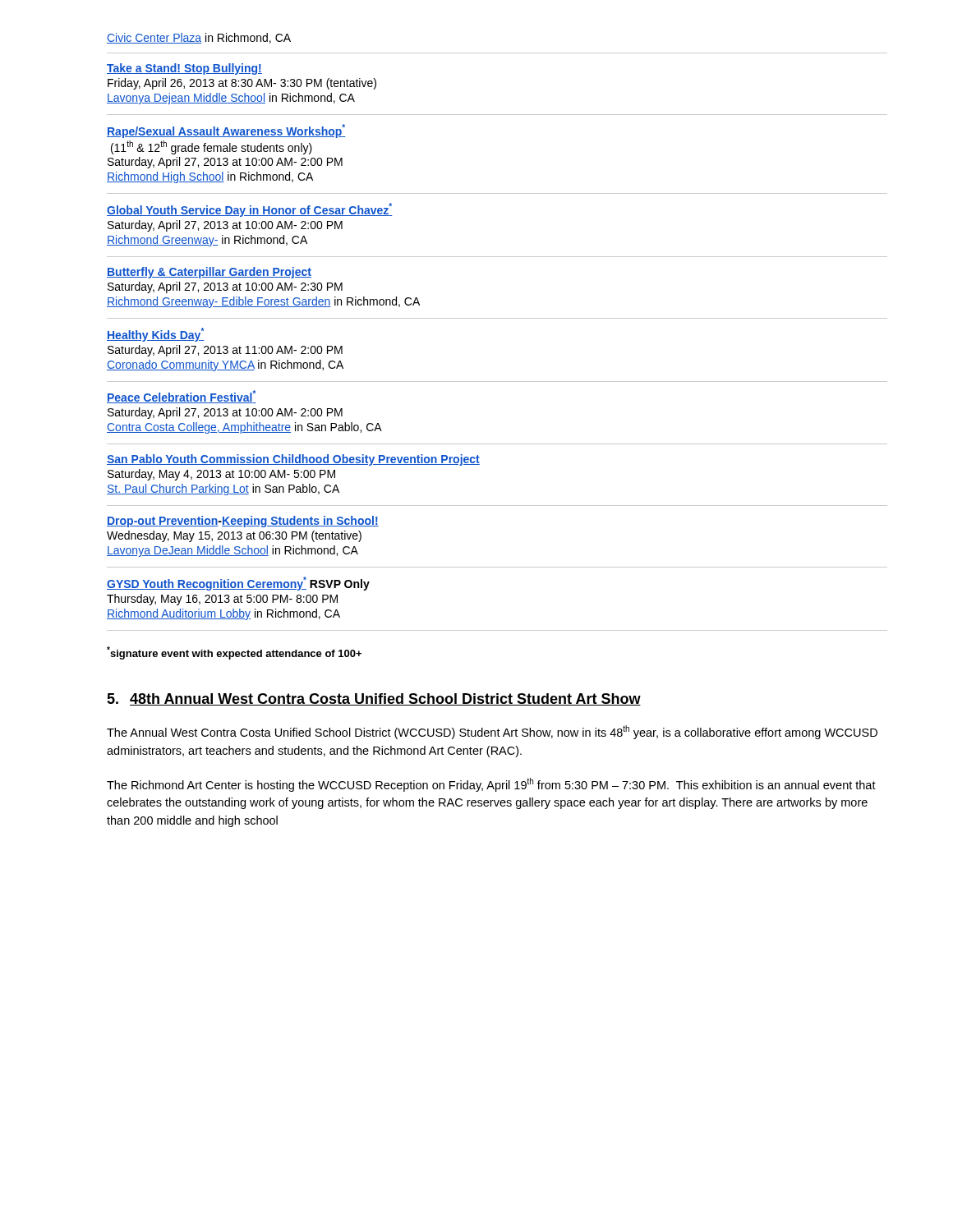
Task: Find the list item that says "Take a Stand! Stop Bullying! Friday, April 26,"
Action: click(184, 69)
